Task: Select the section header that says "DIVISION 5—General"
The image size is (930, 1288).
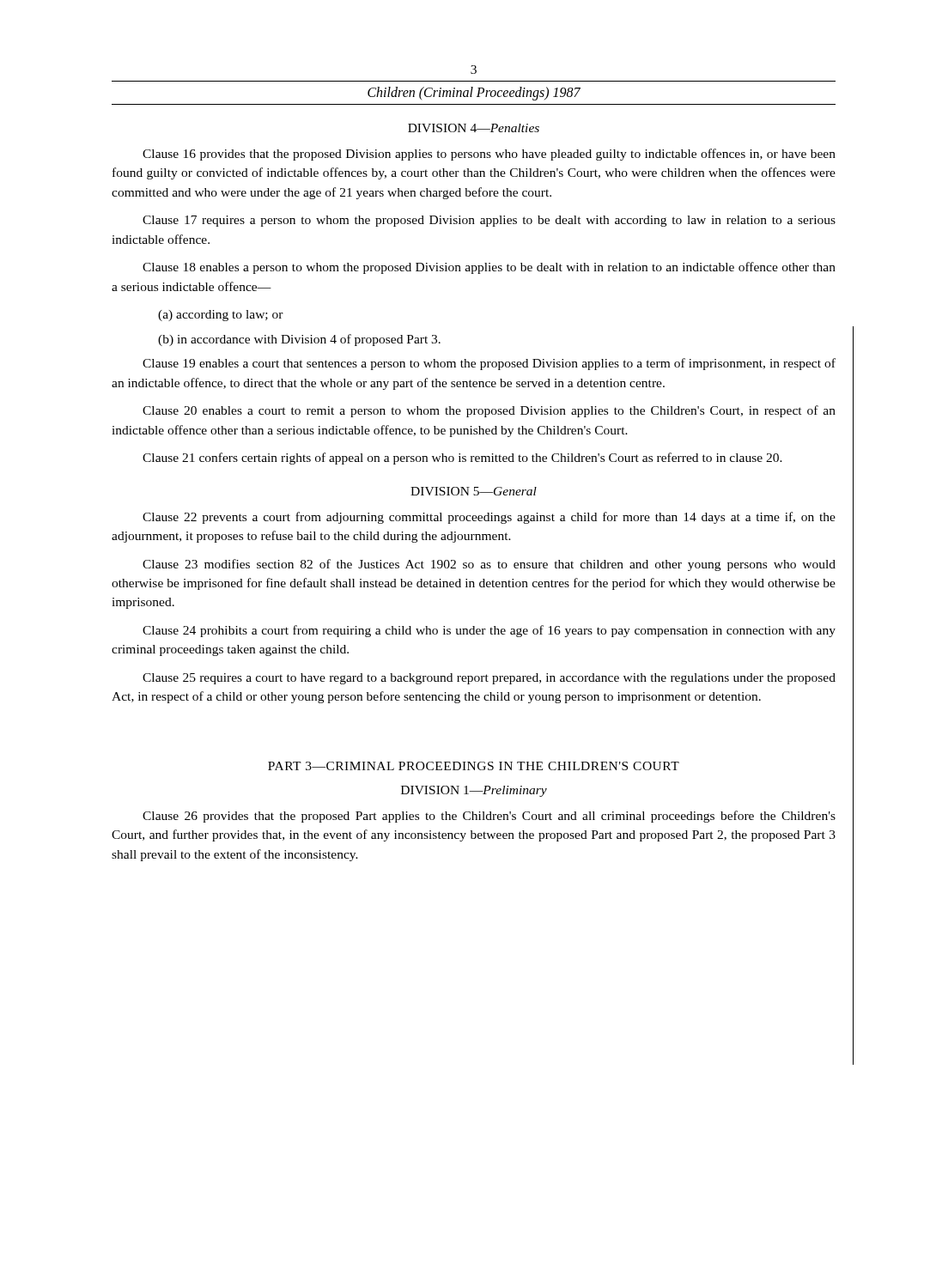Action: [474, 490]
